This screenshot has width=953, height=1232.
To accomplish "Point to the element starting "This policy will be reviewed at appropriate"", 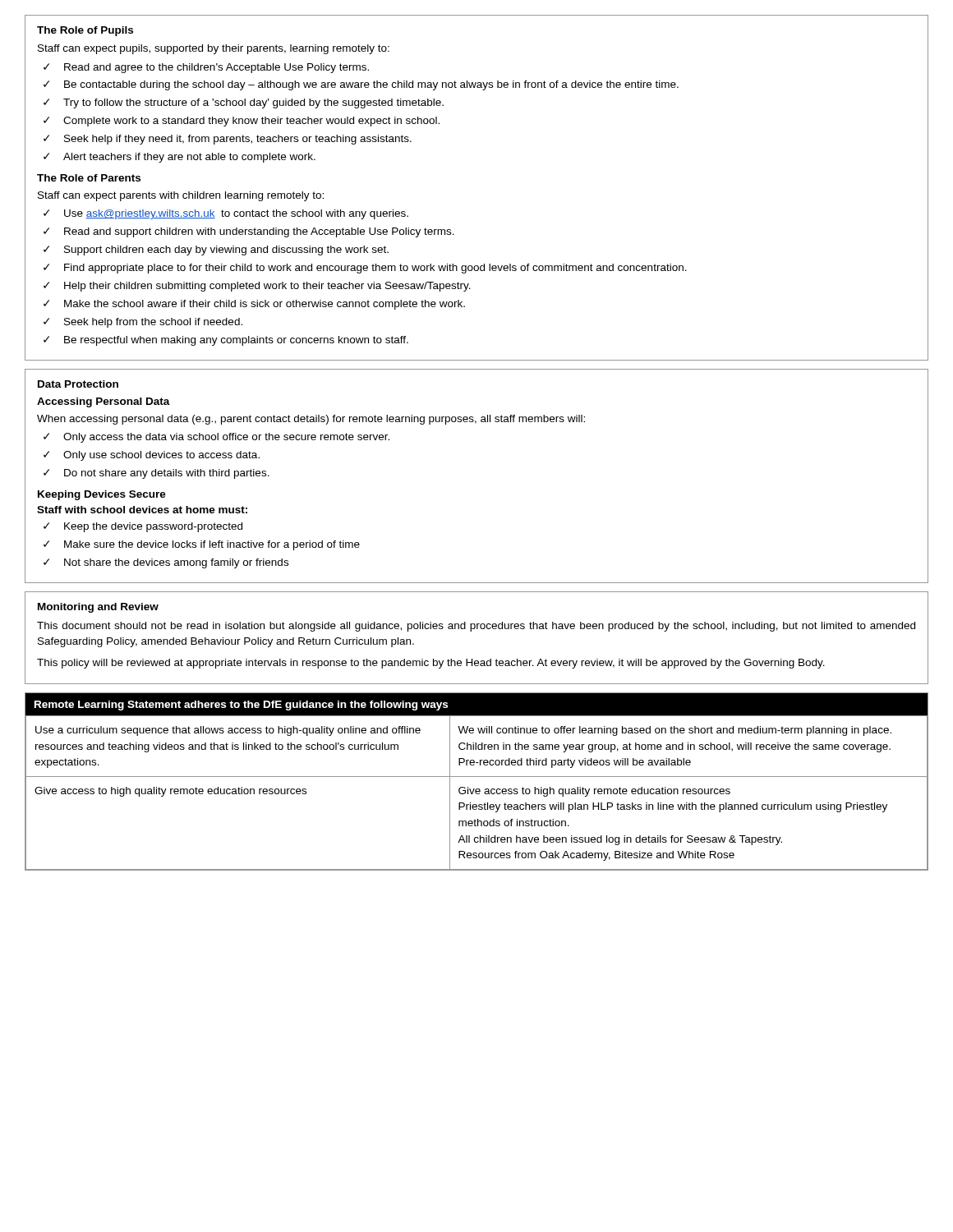I will (x=431, y=662).
